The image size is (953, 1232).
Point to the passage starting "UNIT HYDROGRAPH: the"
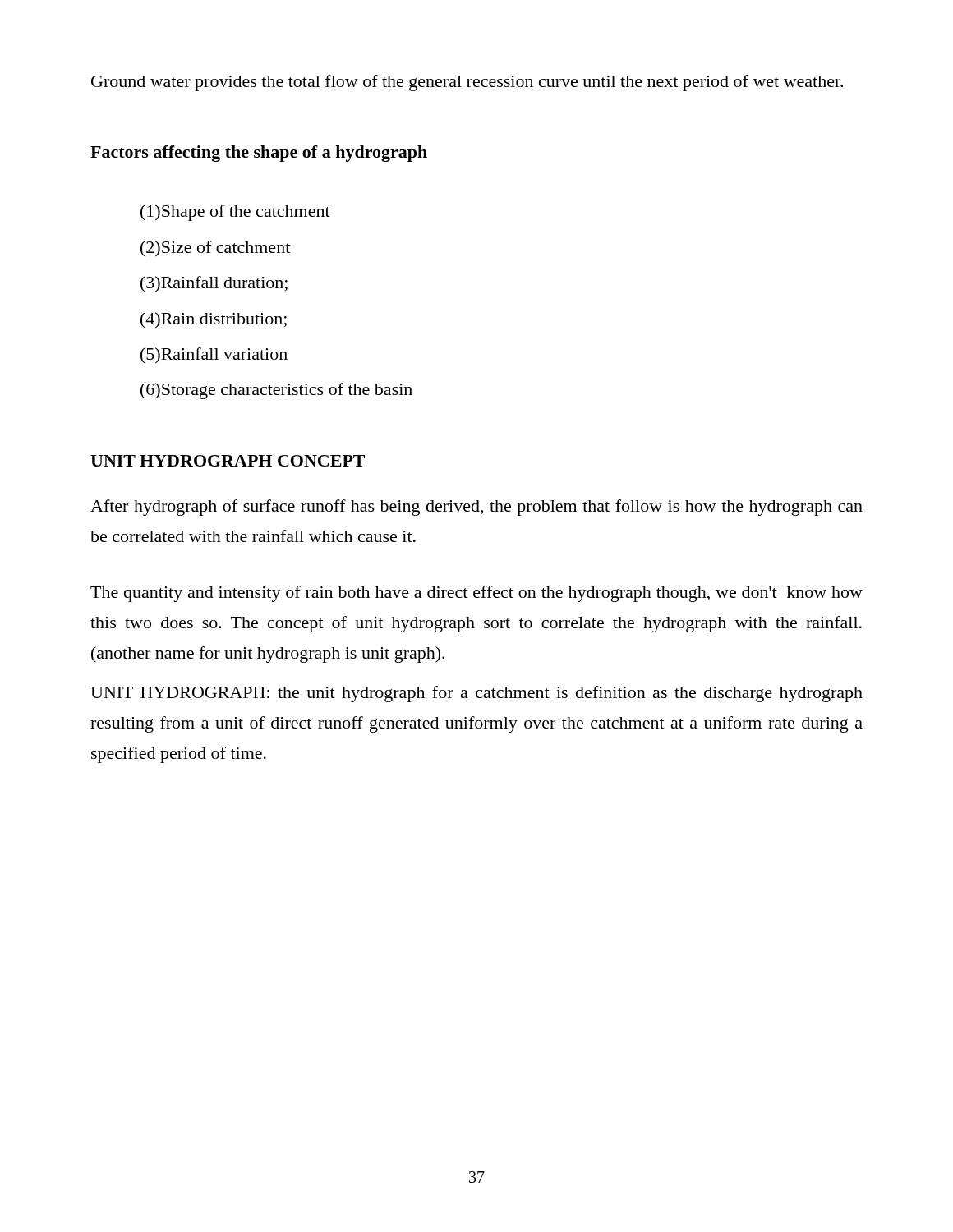coord(476,722)
